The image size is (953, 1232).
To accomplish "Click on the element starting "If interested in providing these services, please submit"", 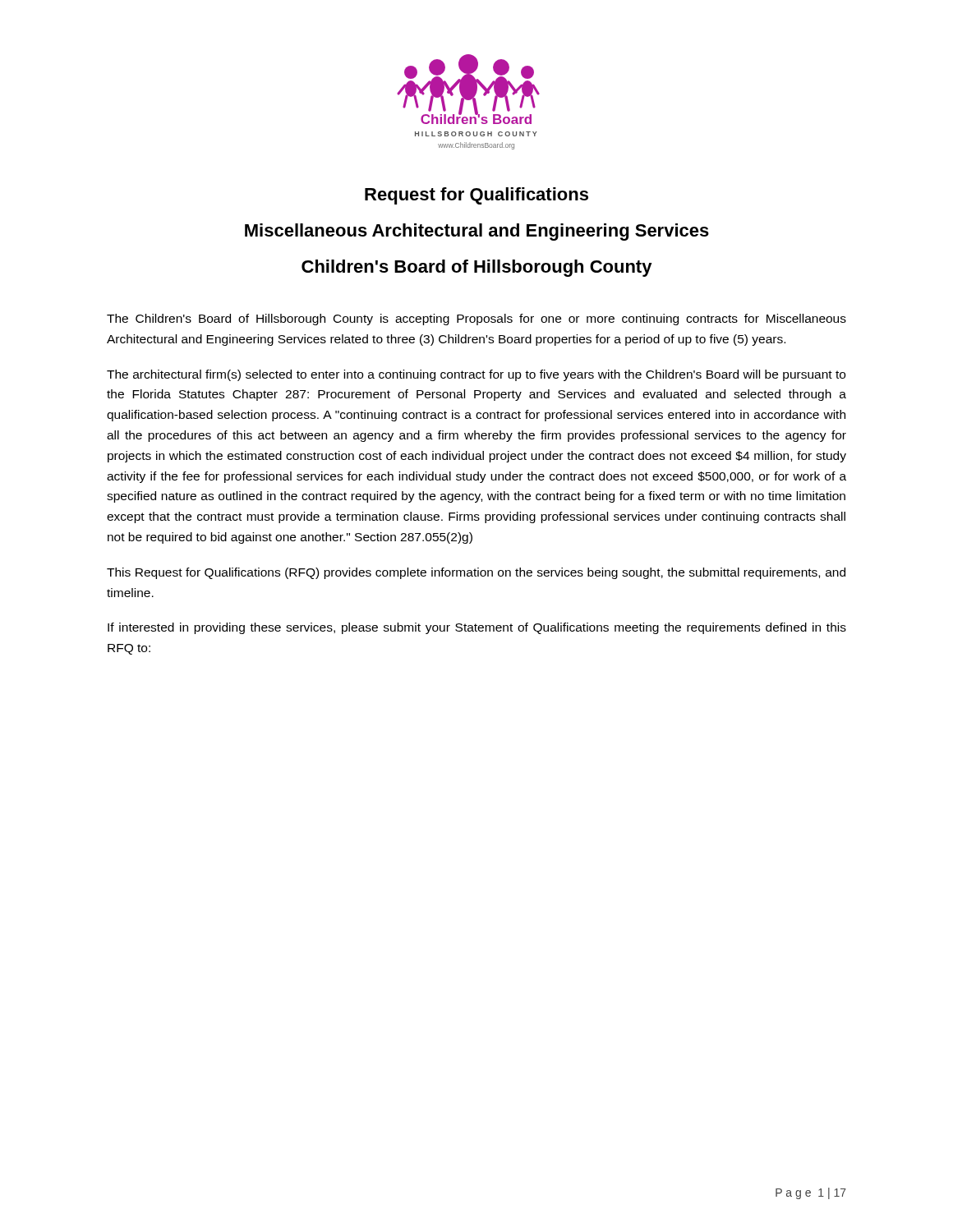I will click(476, 638).
